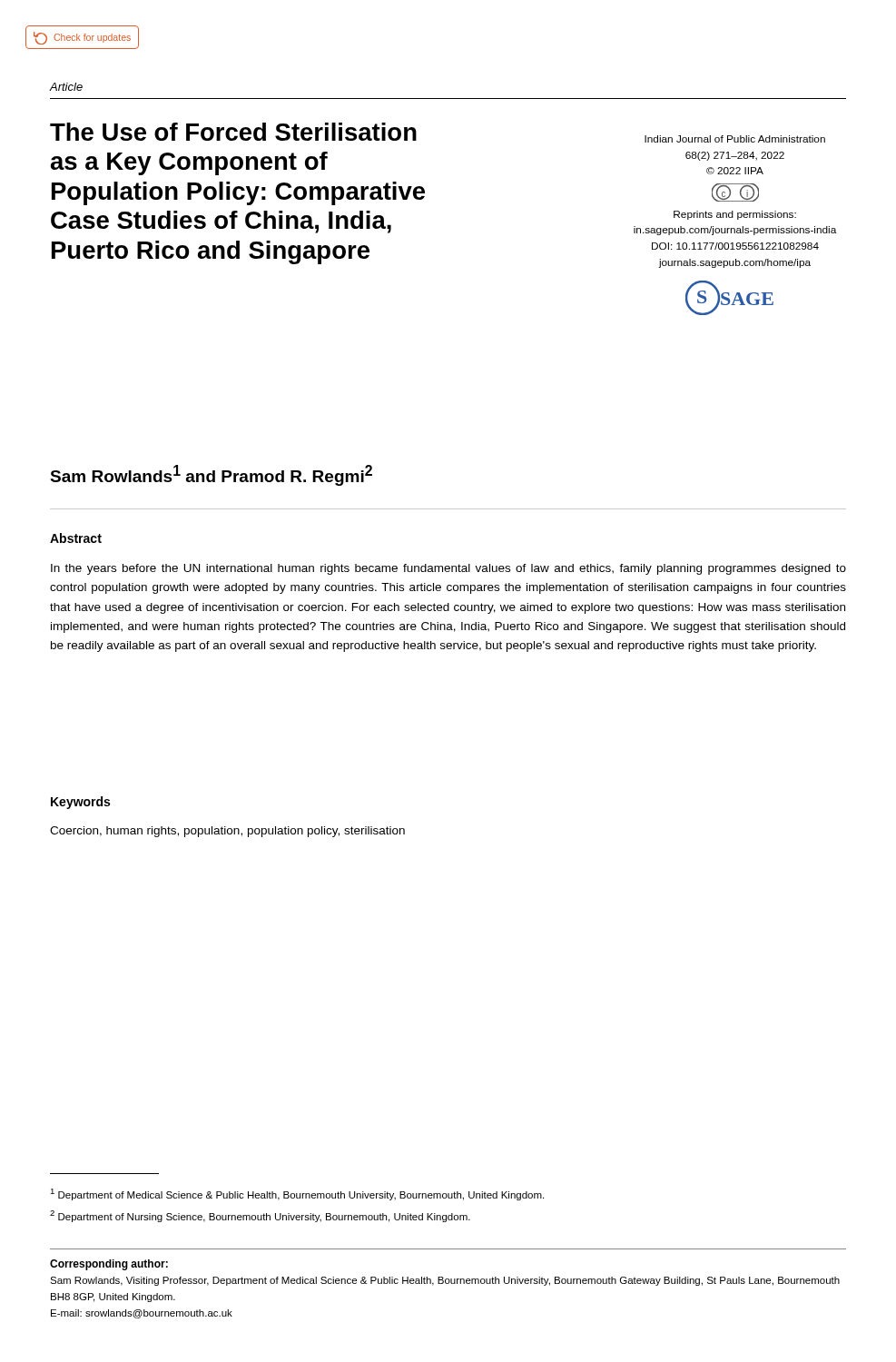
Task: Click on the passage starting "Sam Rowlands1 and Pramod"
Action: click(x=211, y=475)
